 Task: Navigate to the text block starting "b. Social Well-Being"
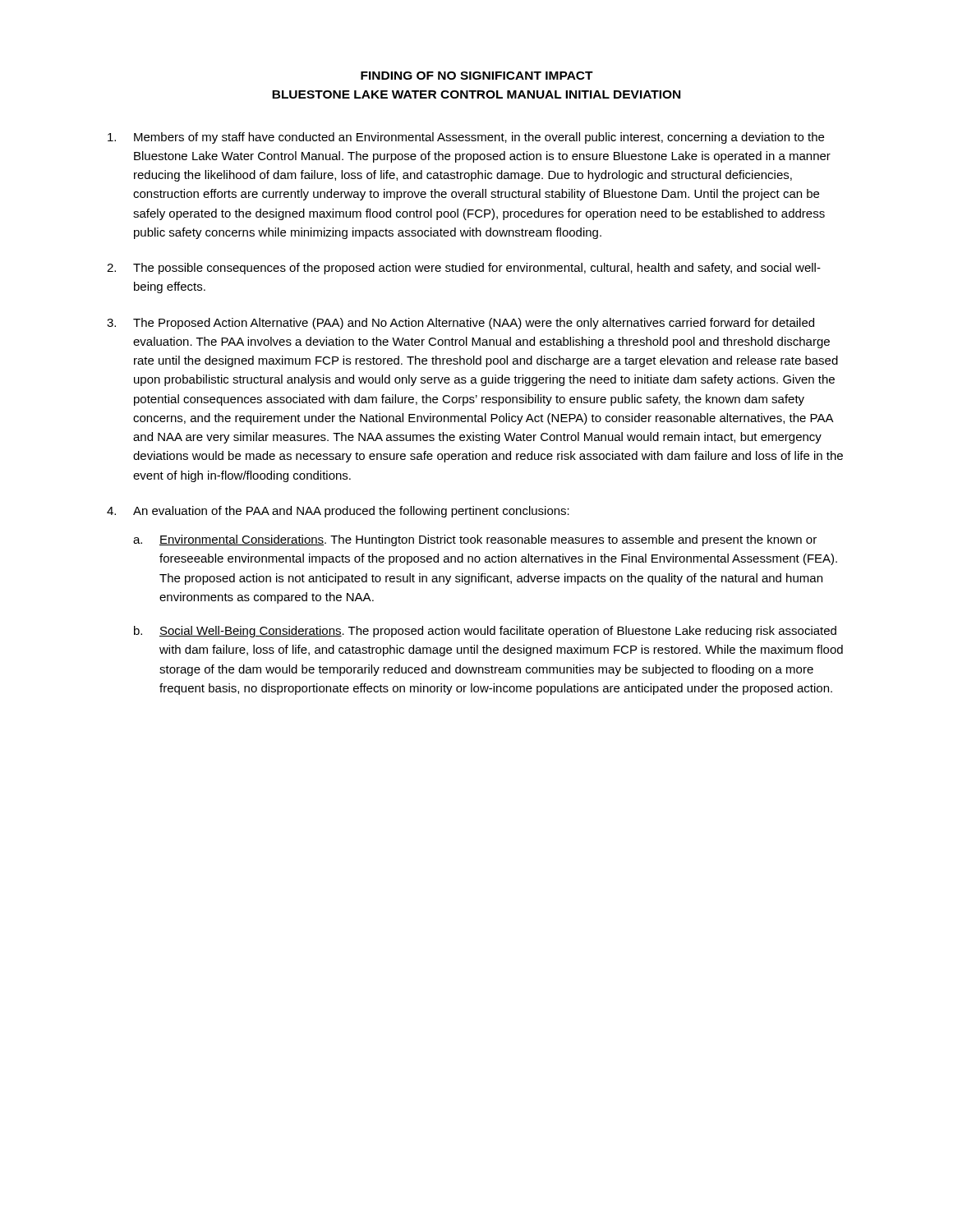coord(490,659)
